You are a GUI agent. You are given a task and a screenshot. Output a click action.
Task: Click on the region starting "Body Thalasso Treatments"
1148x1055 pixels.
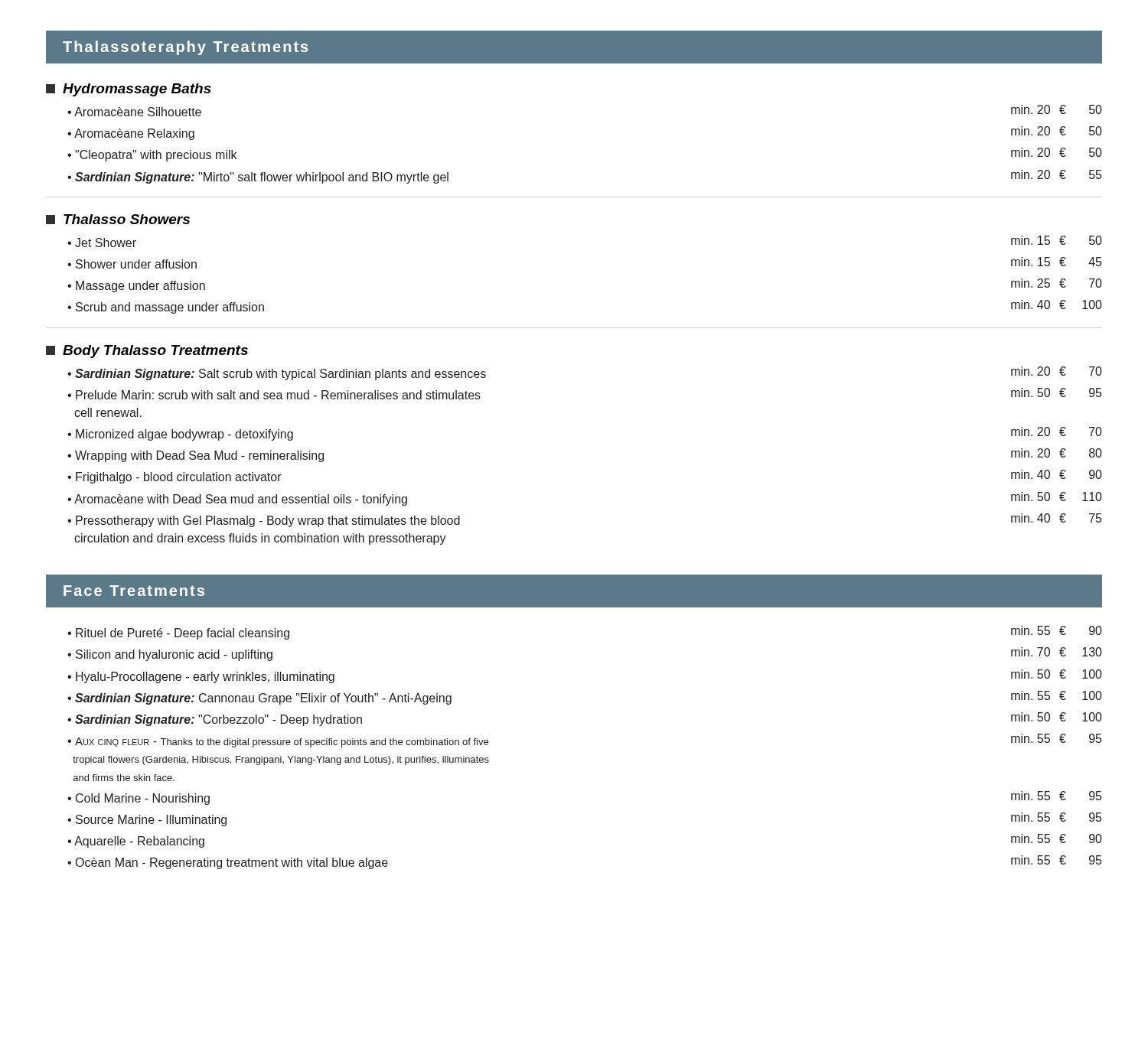coord(147,352)
